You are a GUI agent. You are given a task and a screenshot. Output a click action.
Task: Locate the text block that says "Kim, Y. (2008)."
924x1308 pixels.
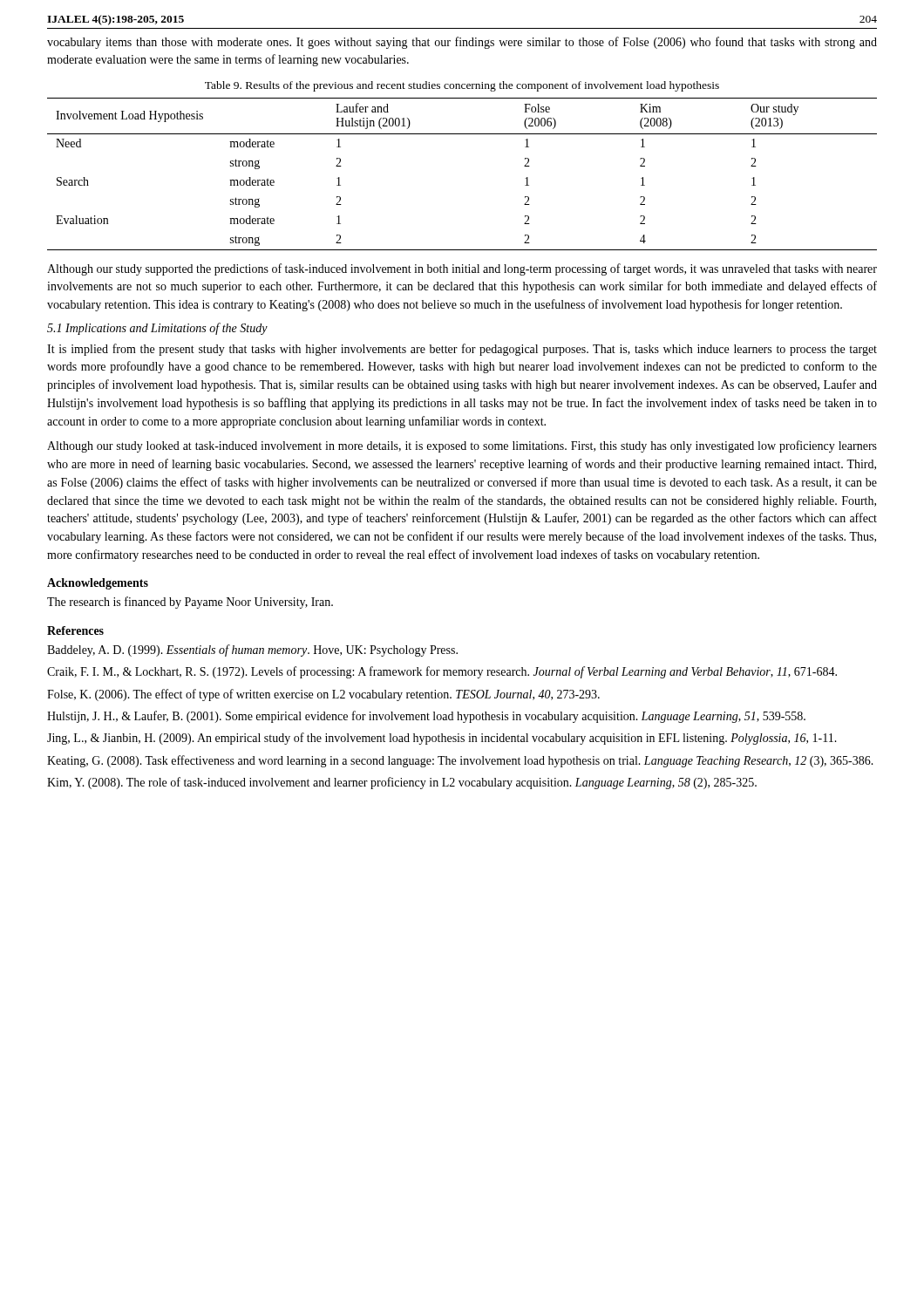pyautogui.click(x=402, y=782)
